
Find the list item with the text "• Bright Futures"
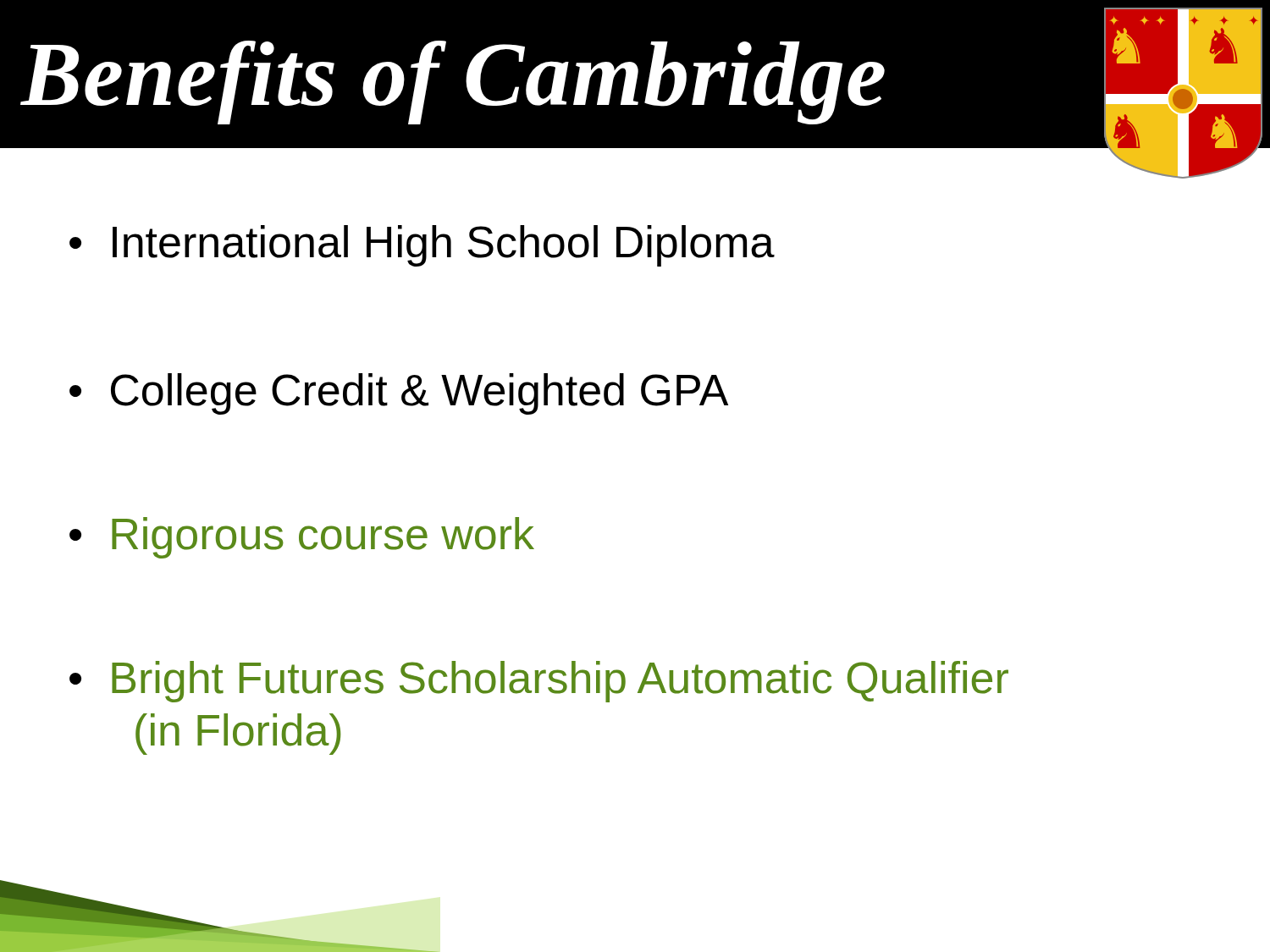click(x=538, y=704)
